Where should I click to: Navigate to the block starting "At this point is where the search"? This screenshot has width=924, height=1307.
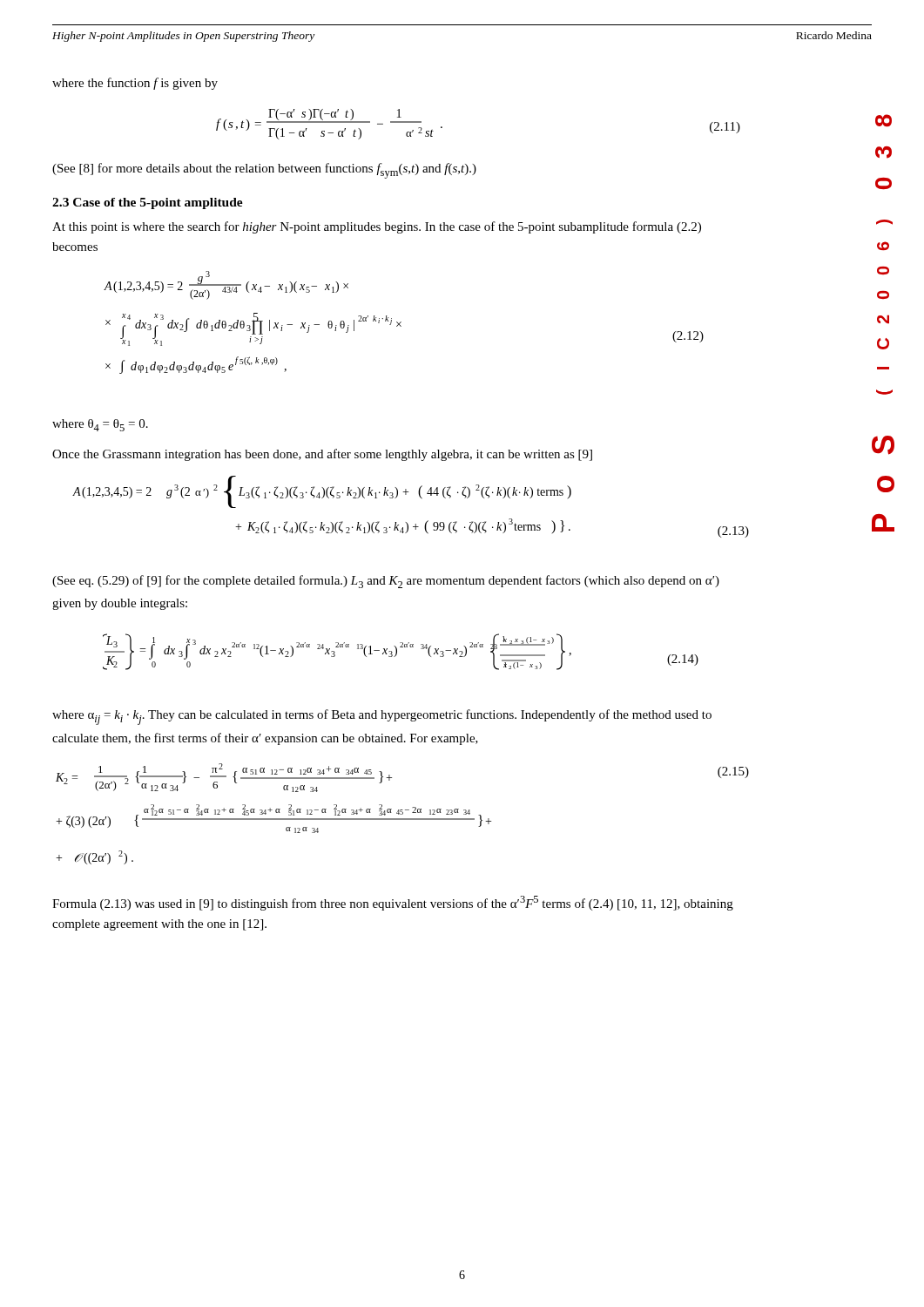pyautogui.click(x=377, y=236)
